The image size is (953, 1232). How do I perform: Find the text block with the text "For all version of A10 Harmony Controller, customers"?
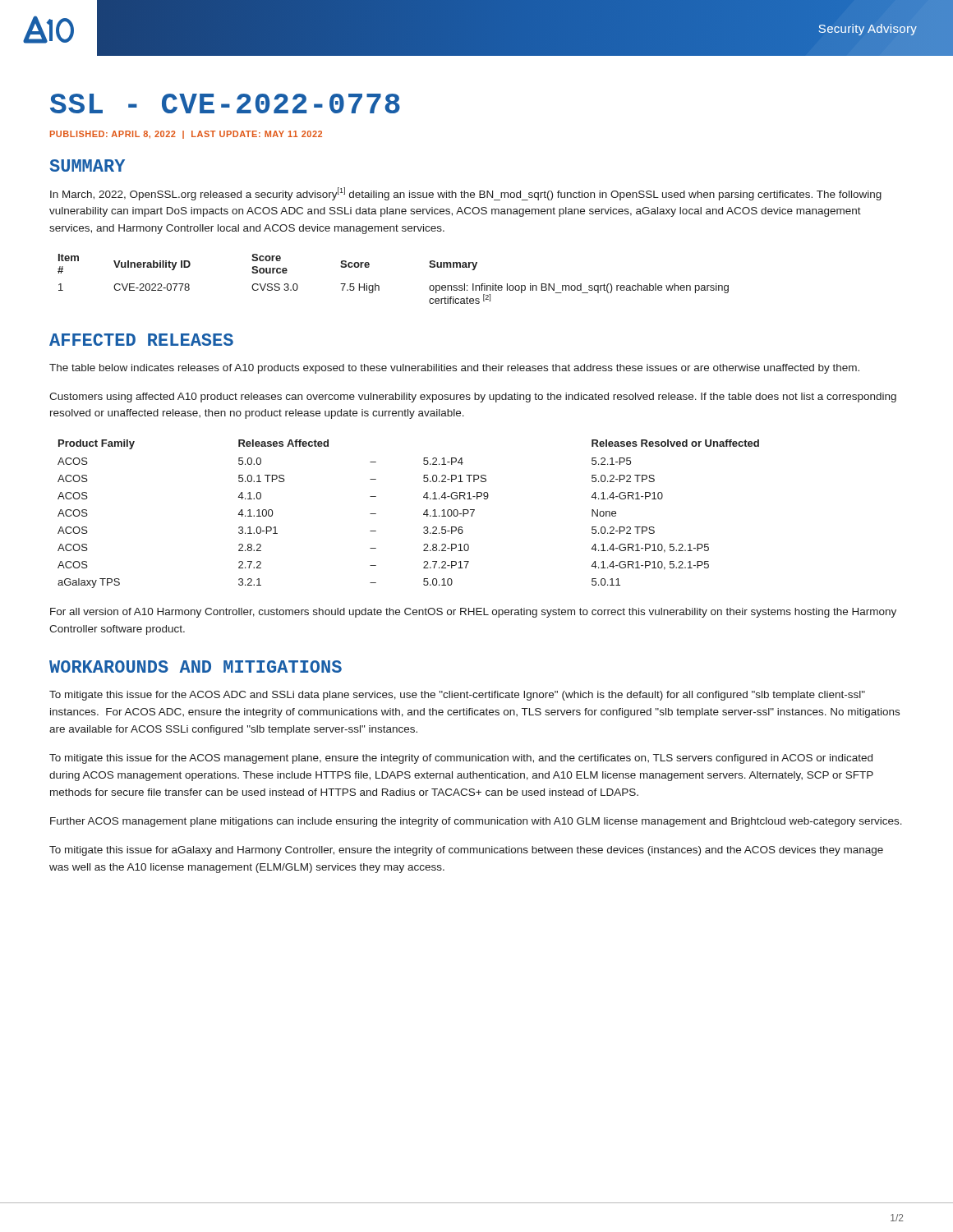pos(473,620)
